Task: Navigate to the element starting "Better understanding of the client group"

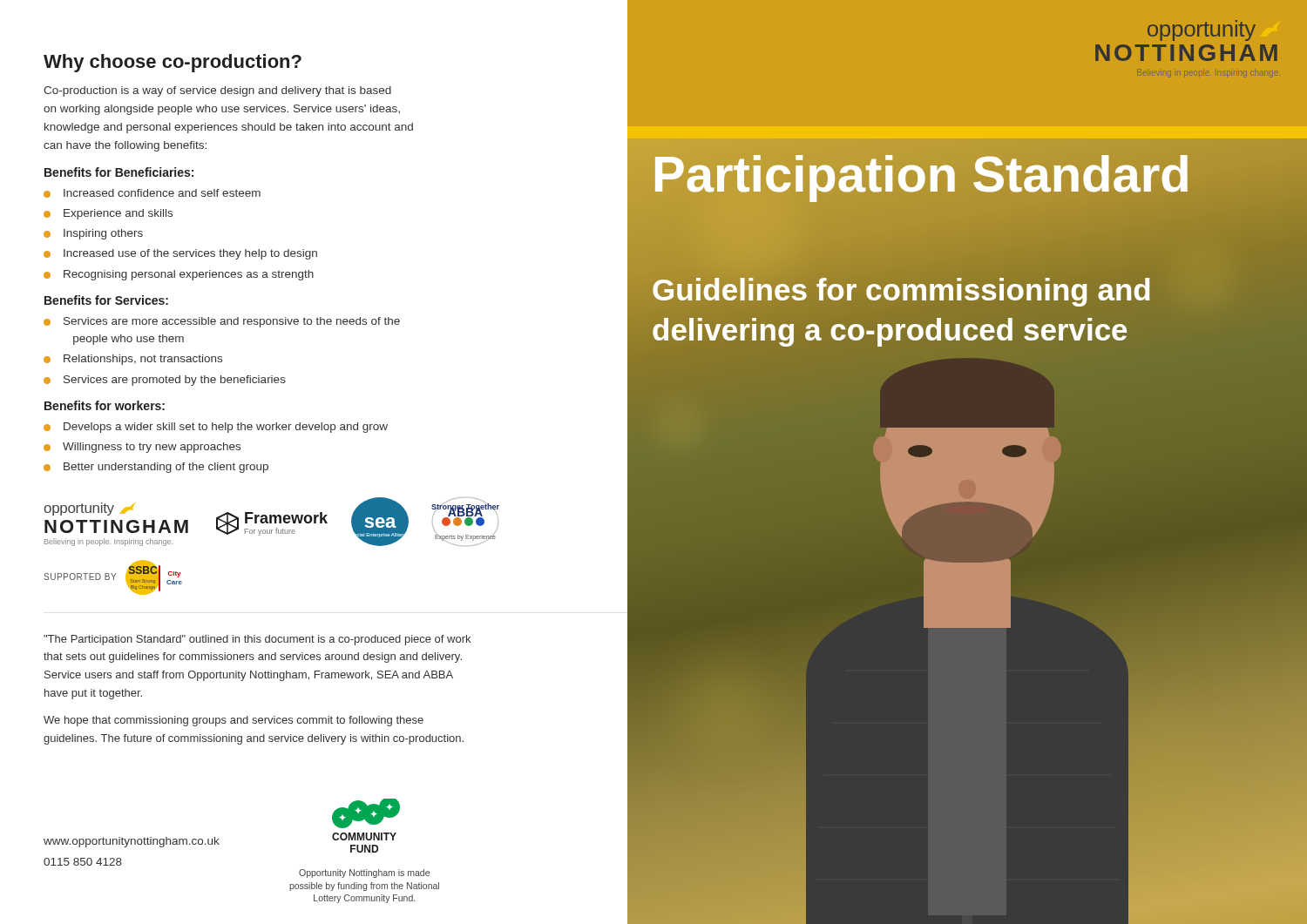Action: click(x=166, y=467)
